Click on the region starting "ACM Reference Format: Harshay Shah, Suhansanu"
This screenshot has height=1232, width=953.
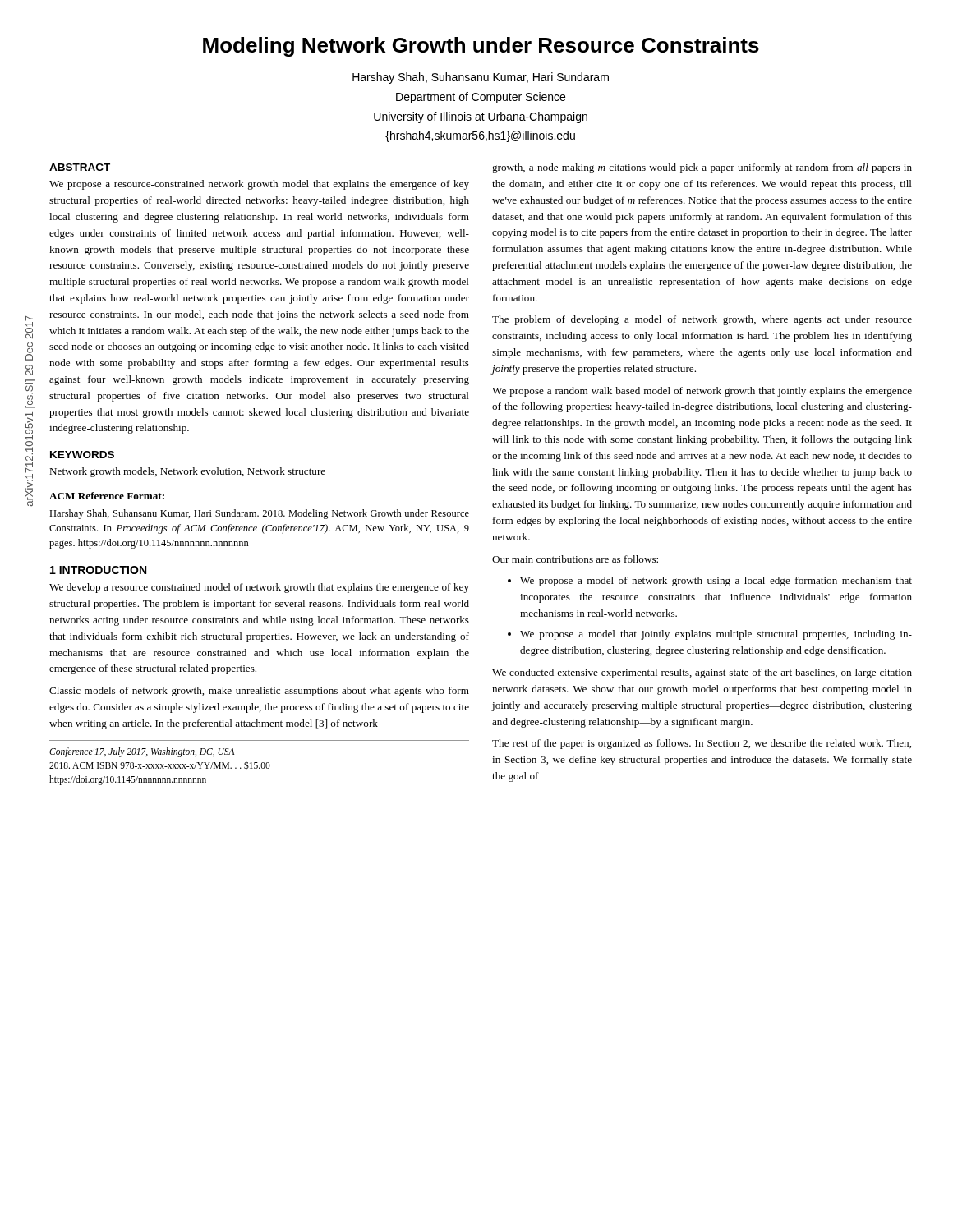[259, 519]
